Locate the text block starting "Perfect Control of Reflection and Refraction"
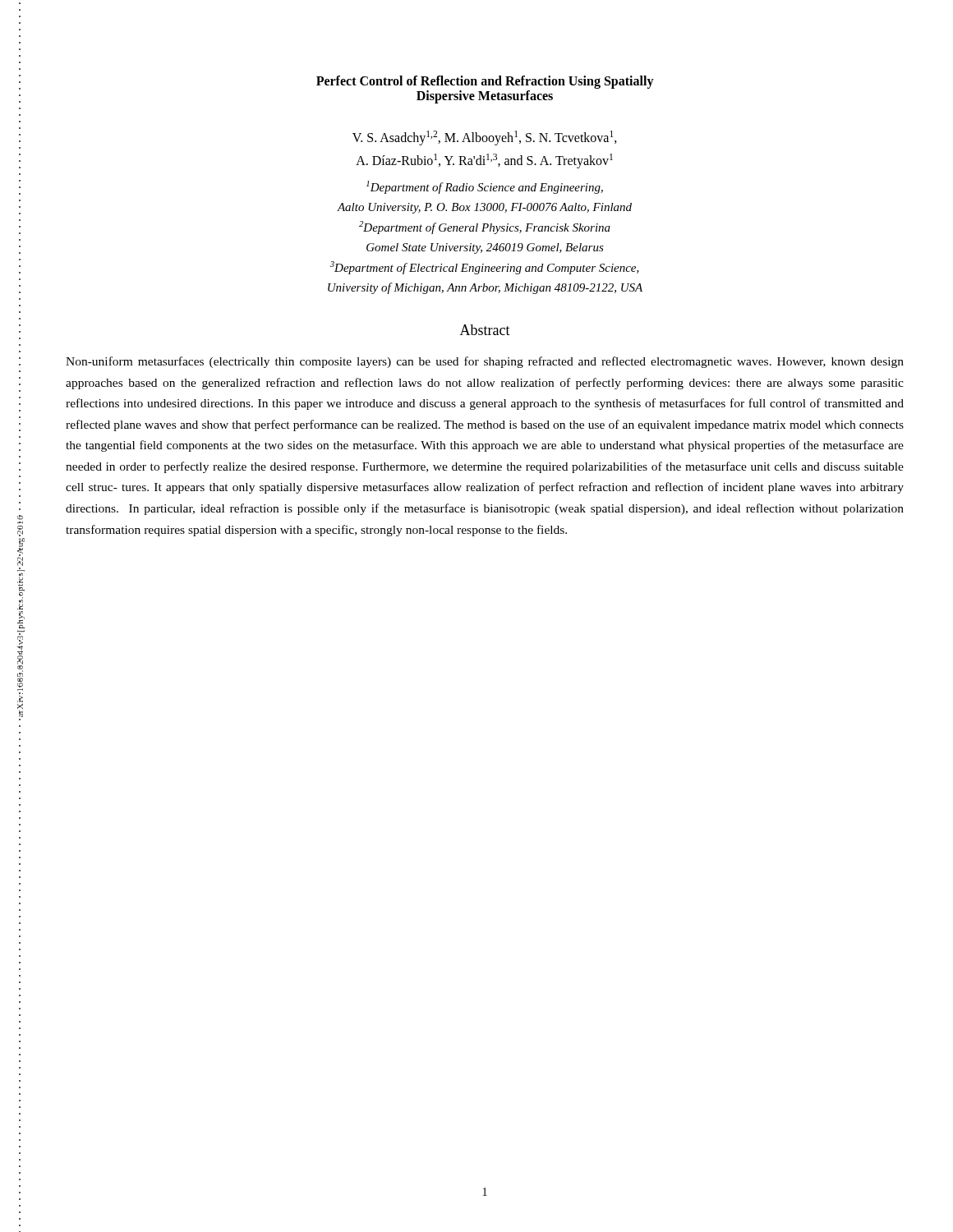This screenshot has width=953, height=1232. (485, 88)
